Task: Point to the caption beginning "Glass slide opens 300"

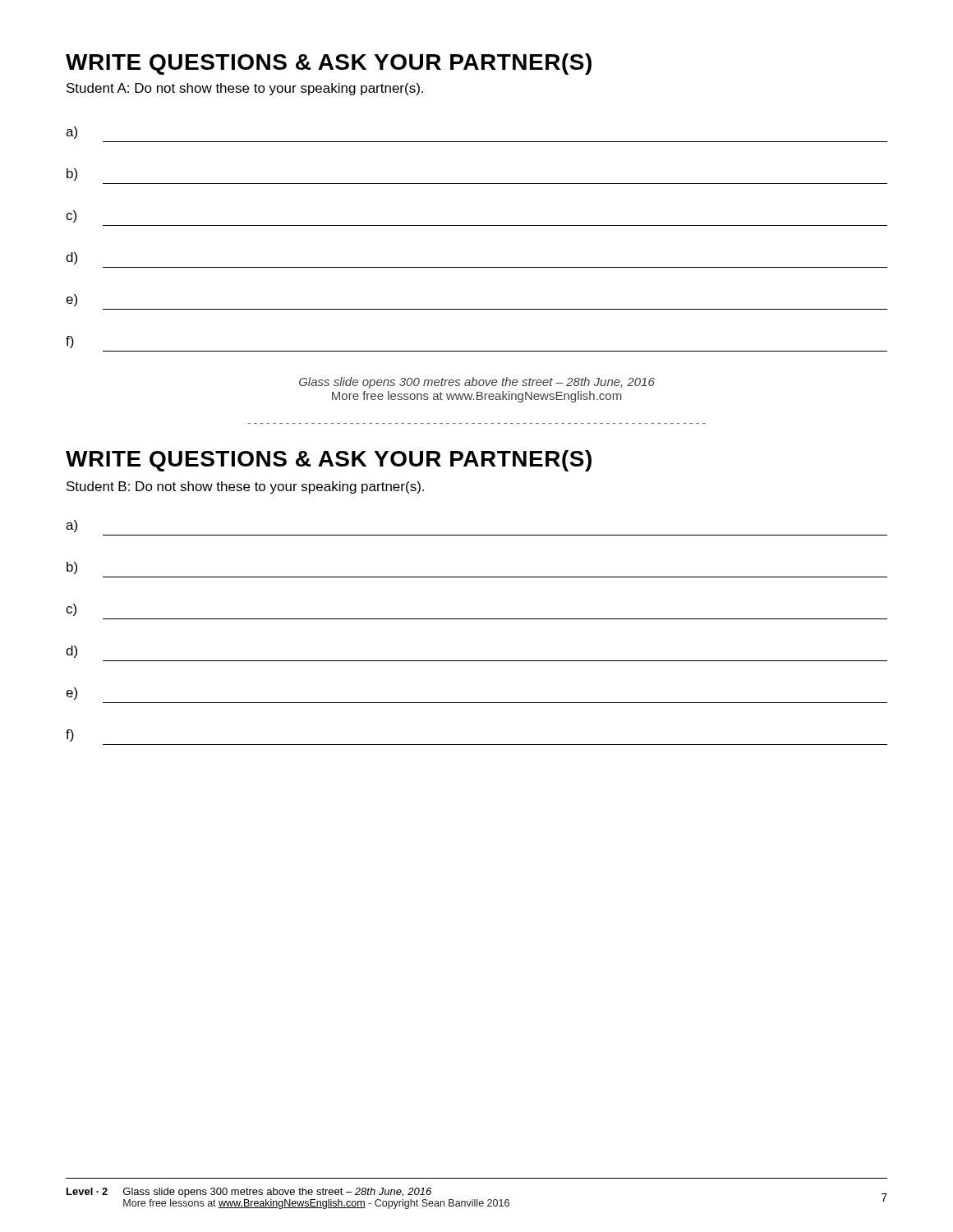Action: coord(476,389)
